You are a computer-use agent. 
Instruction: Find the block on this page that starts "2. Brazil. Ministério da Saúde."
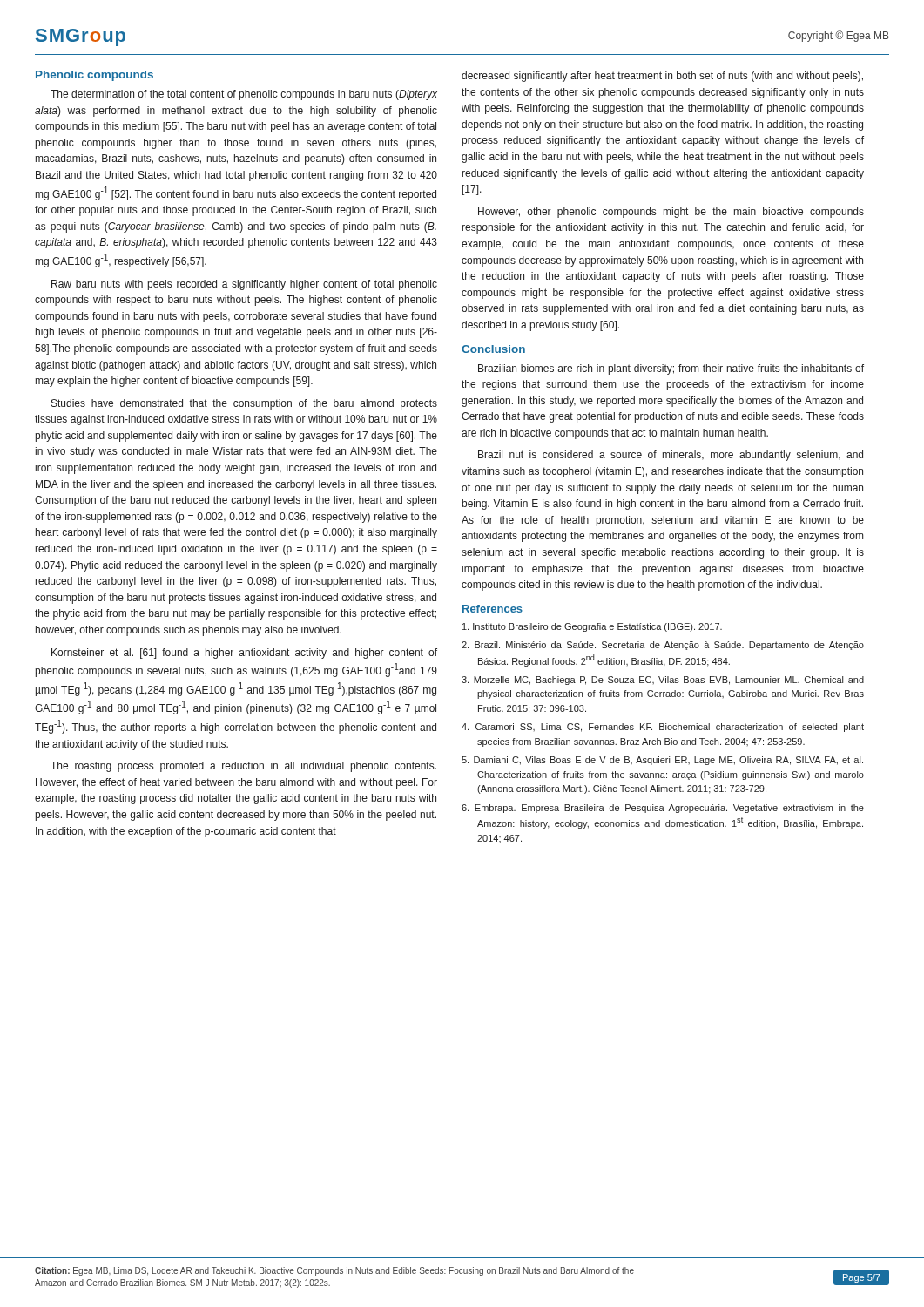tap(663, 653)
